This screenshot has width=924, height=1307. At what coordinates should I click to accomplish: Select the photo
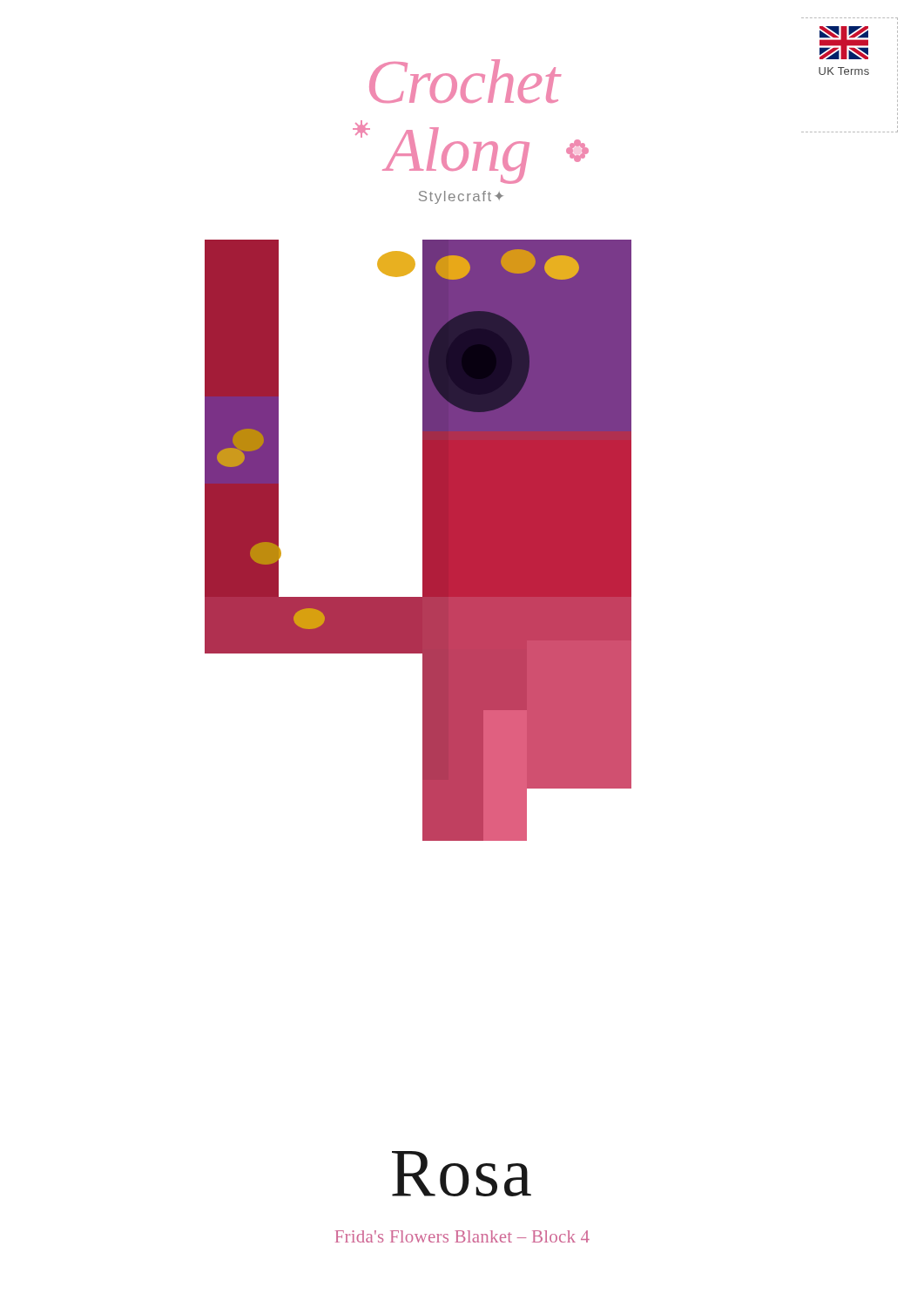pos(422,547)
